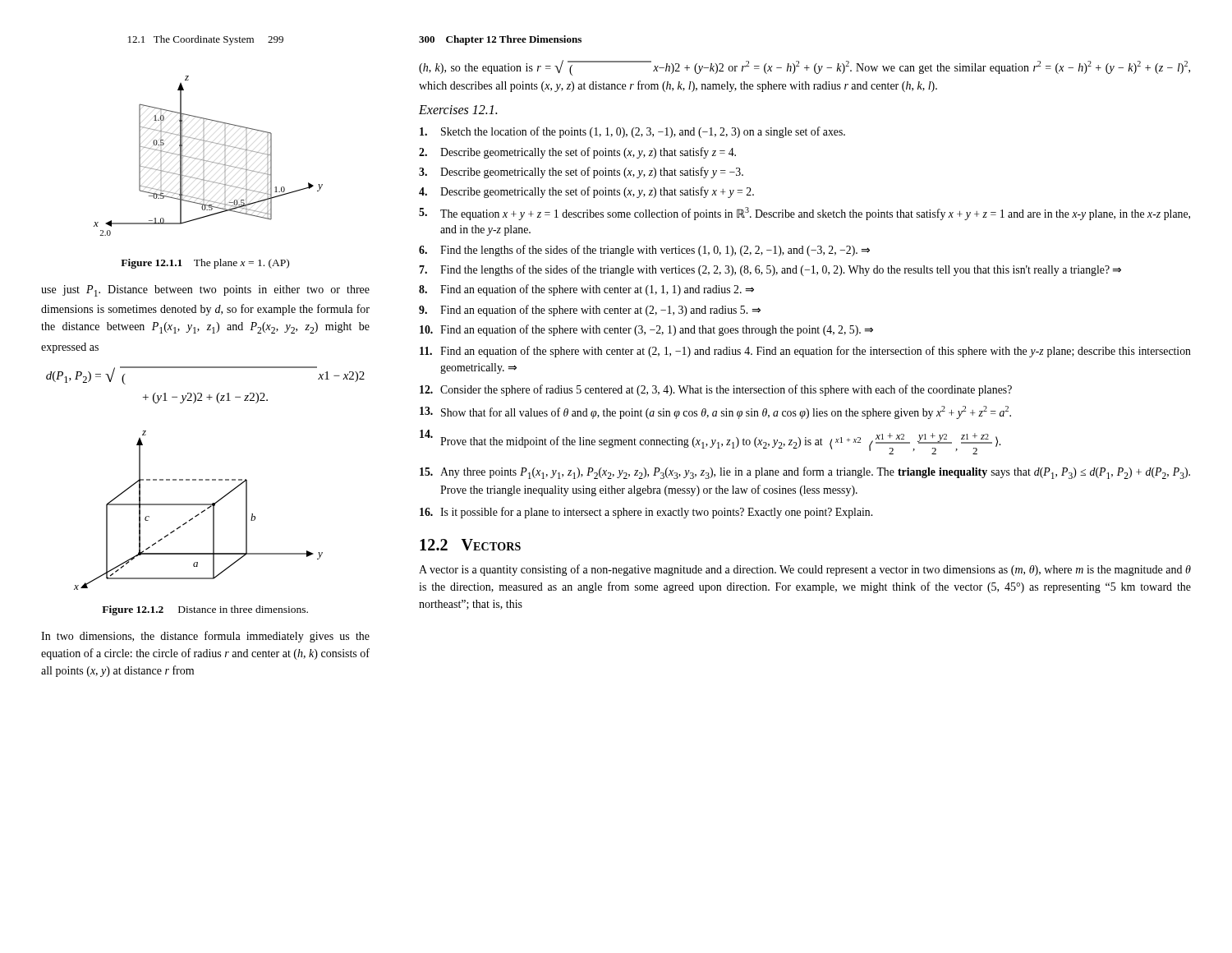Image resolution: width=1232 pixels, height=953 pixels.
Task: Select the list item that says "13. Show that for all"
Action: click(715, 412)
